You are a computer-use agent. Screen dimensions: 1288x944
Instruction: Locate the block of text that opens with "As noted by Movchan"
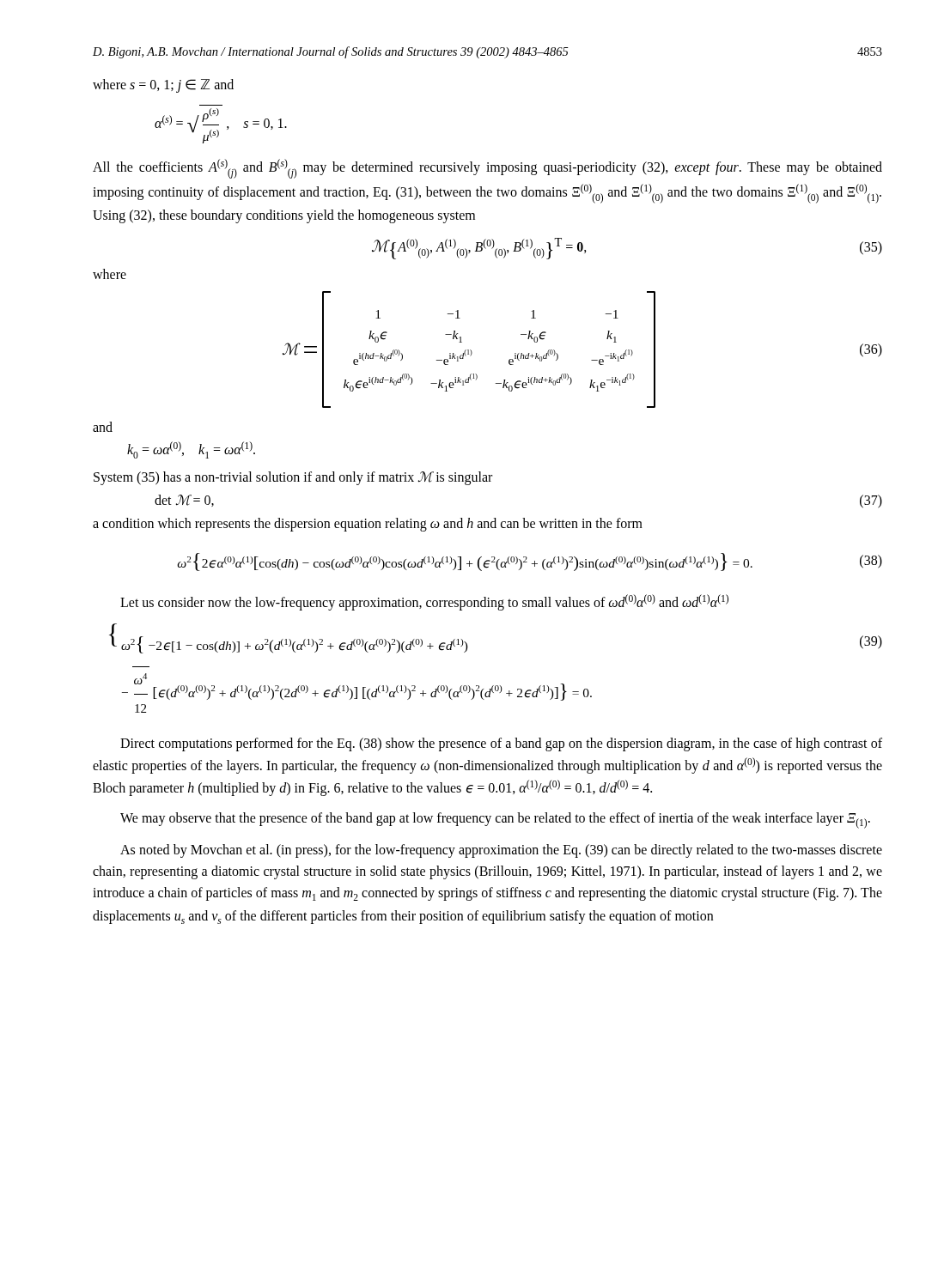click(x=487, y=884)
